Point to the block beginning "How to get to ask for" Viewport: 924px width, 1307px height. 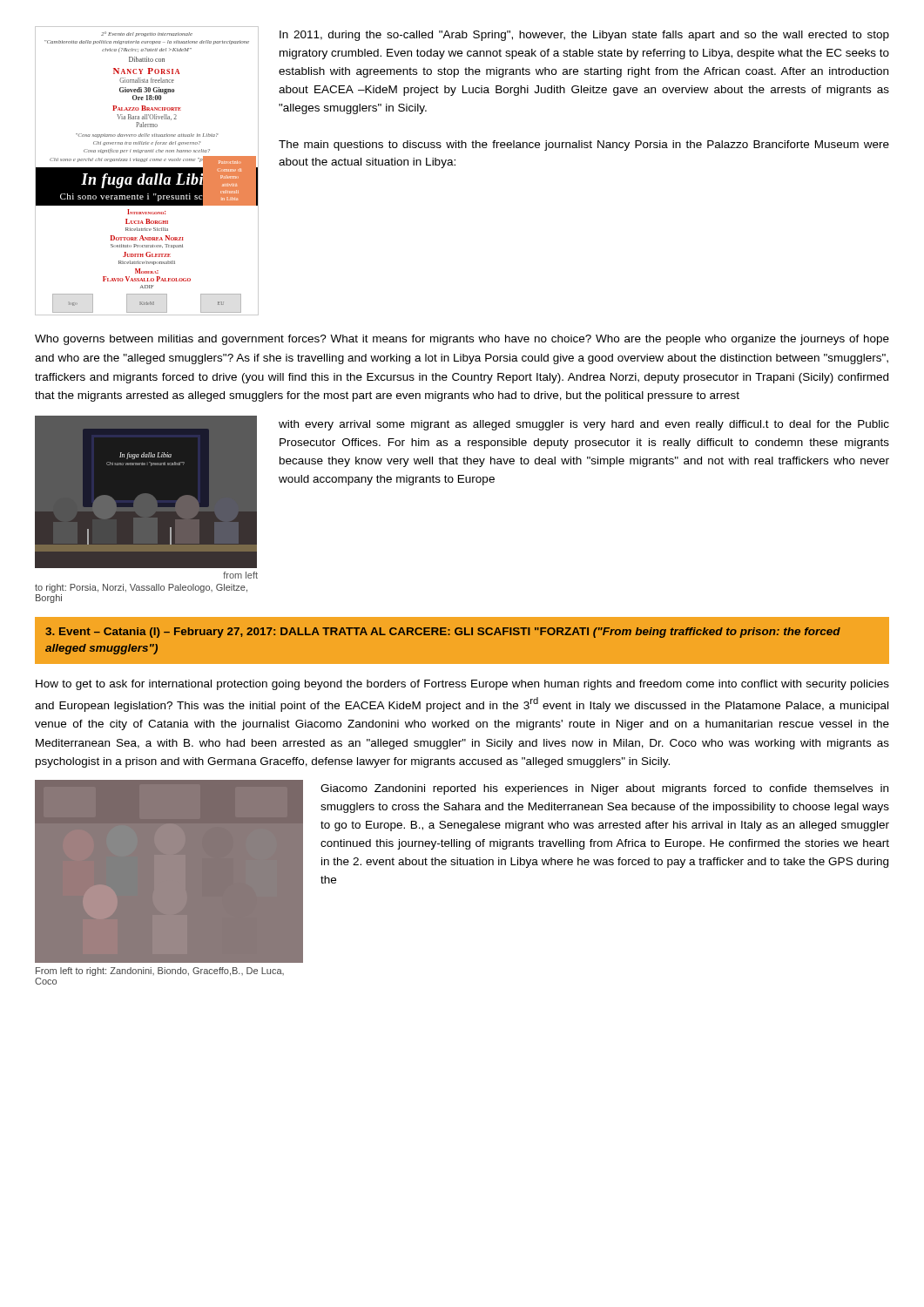462,722
